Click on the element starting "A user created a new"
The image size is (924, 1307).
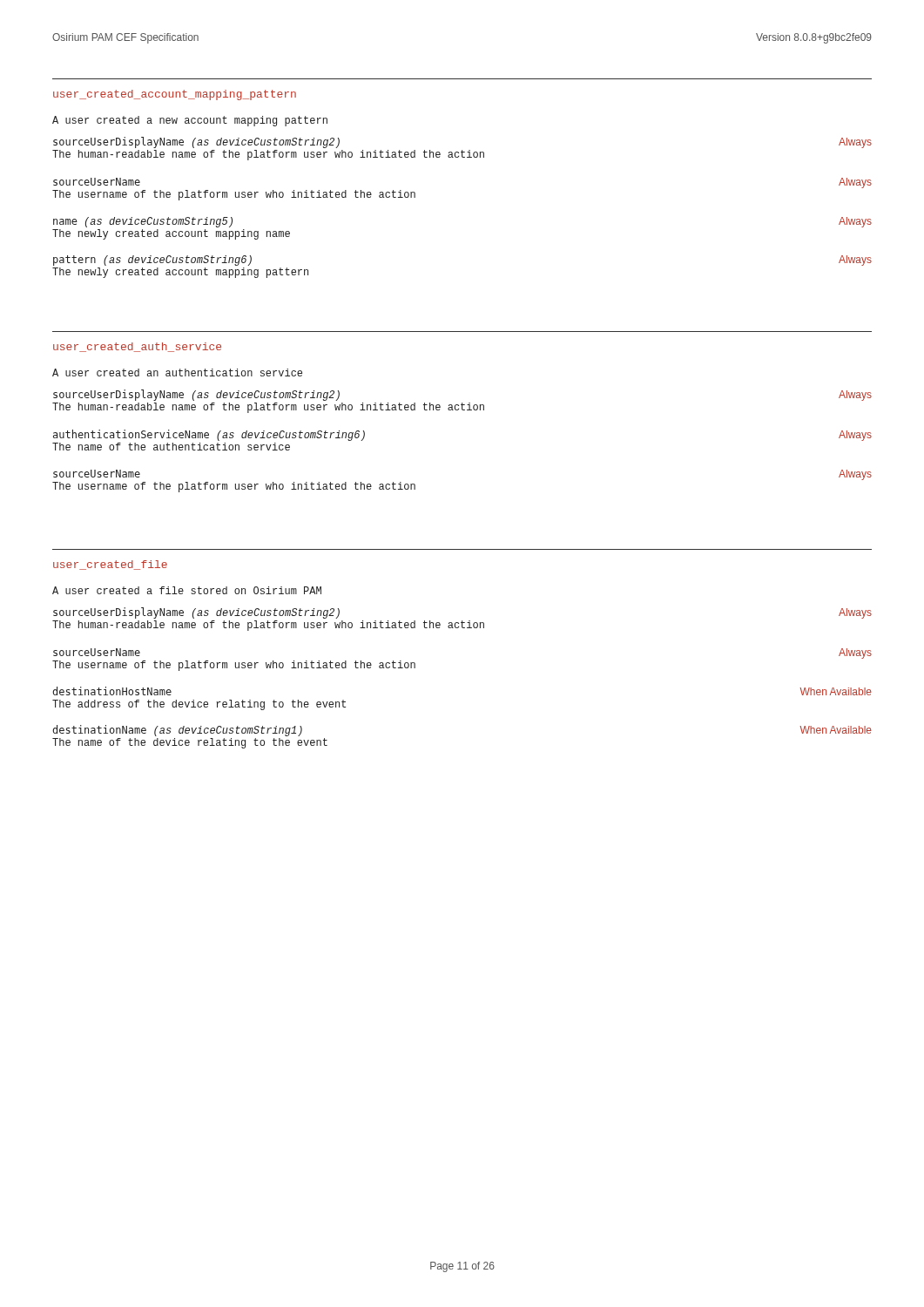[x=190, y=121]
